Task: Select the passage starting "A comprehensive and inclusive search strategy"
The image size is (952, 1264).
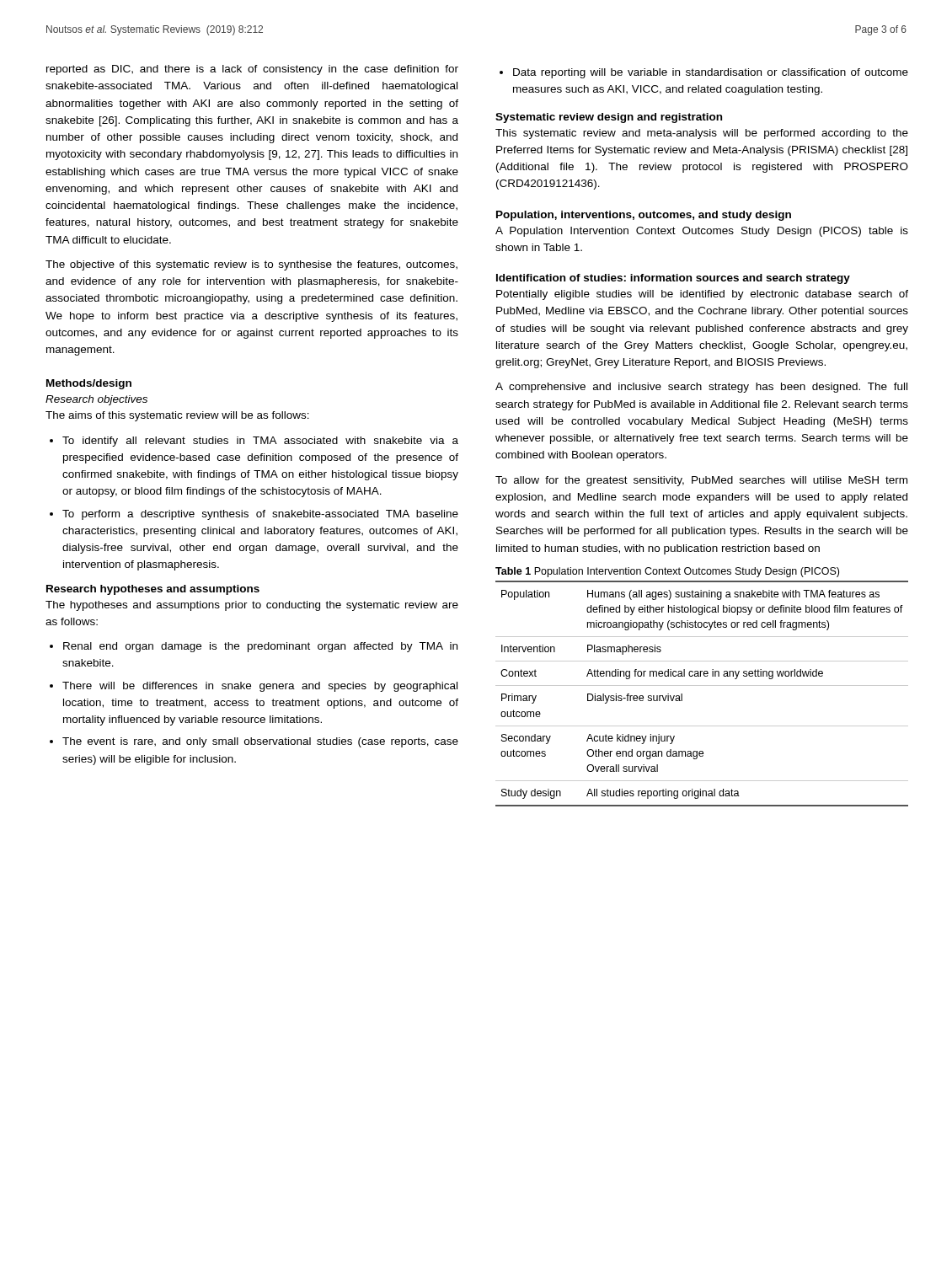Action: tap(702, 421)
